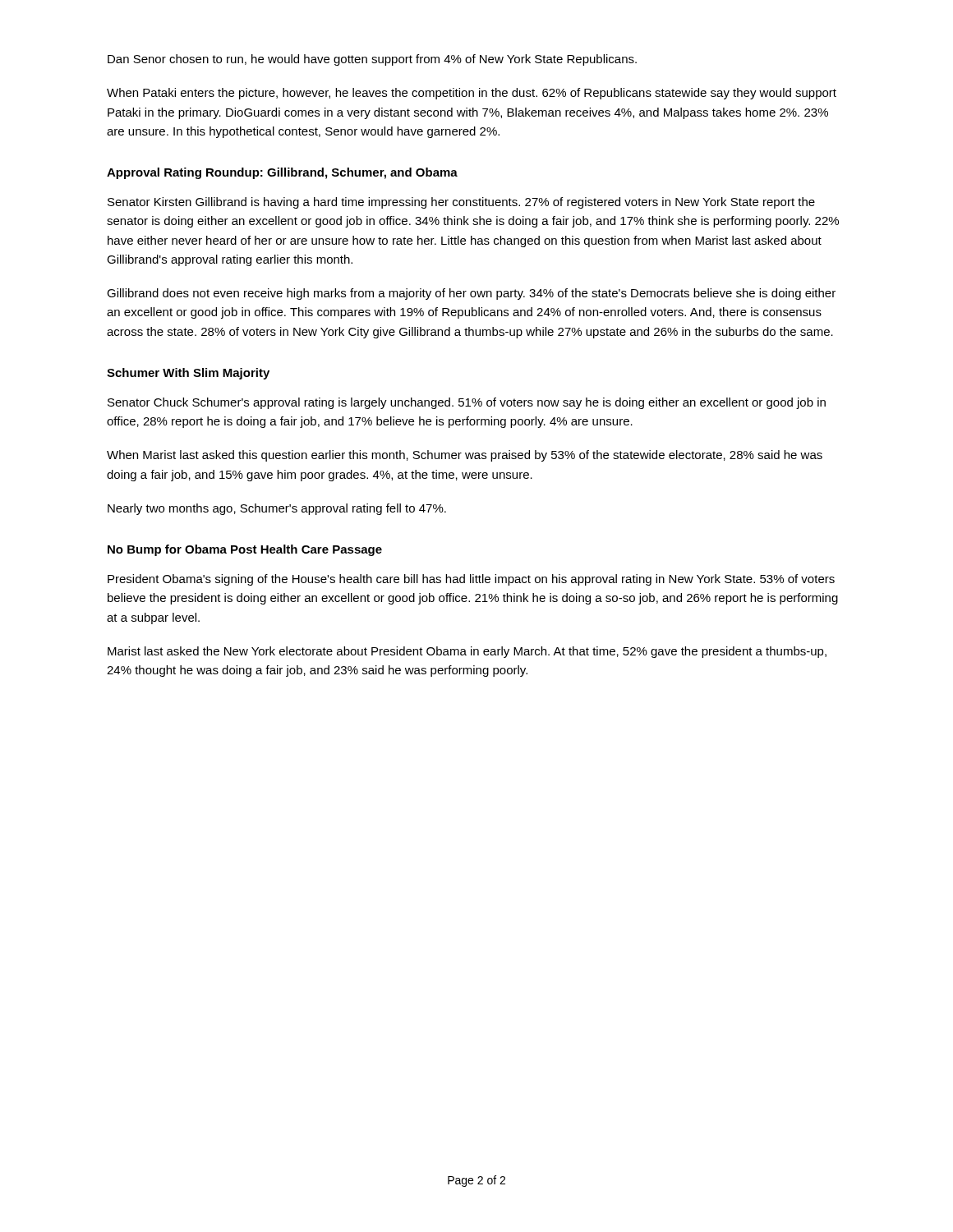Select the region starting "When Pataki enters the picture, however,"
Image resolution: width=953 pixels, height=1232 pixels.
tap(472, 112)
